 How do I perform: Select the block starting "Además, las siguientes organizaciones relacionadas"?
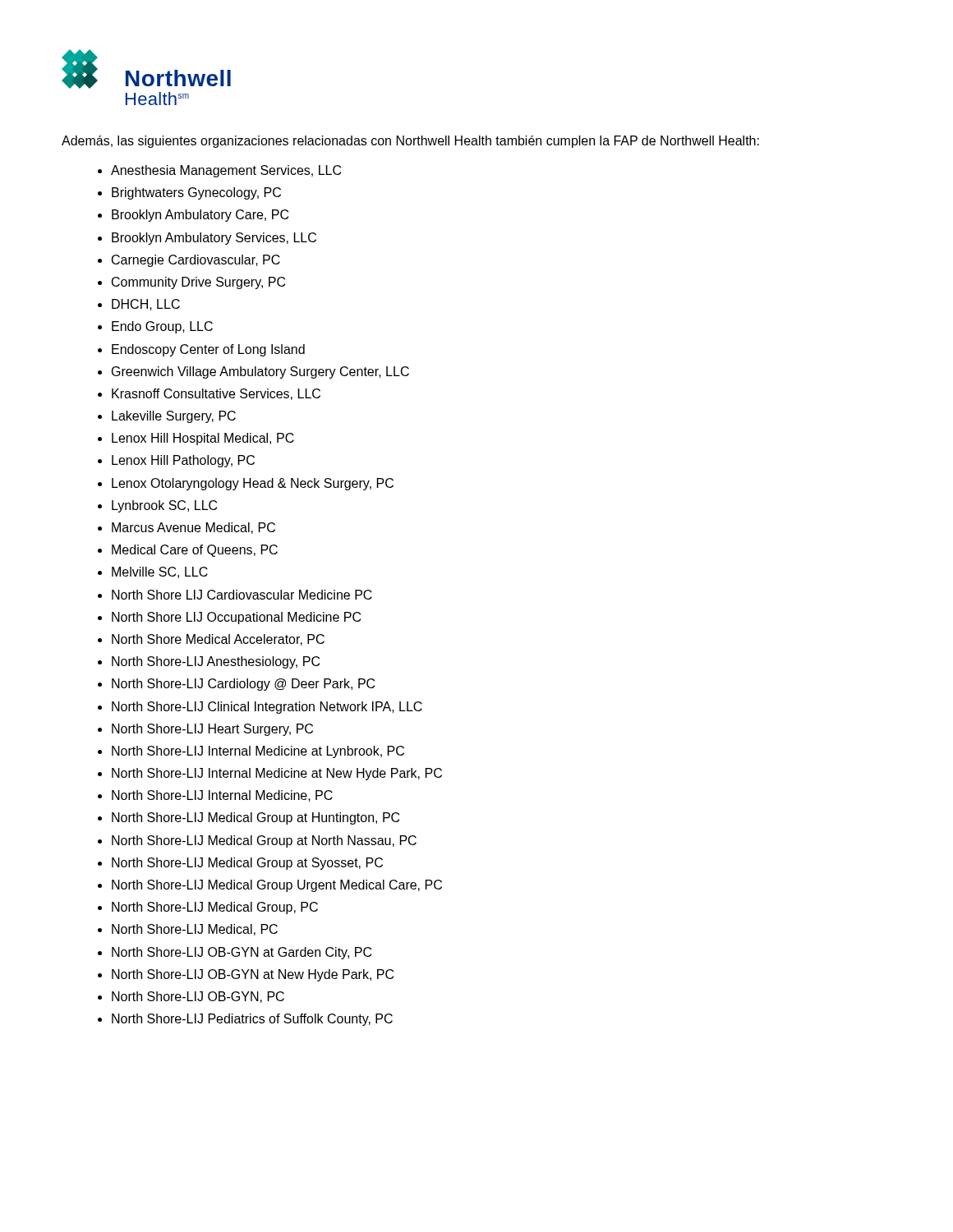click(x=411, y=141)
